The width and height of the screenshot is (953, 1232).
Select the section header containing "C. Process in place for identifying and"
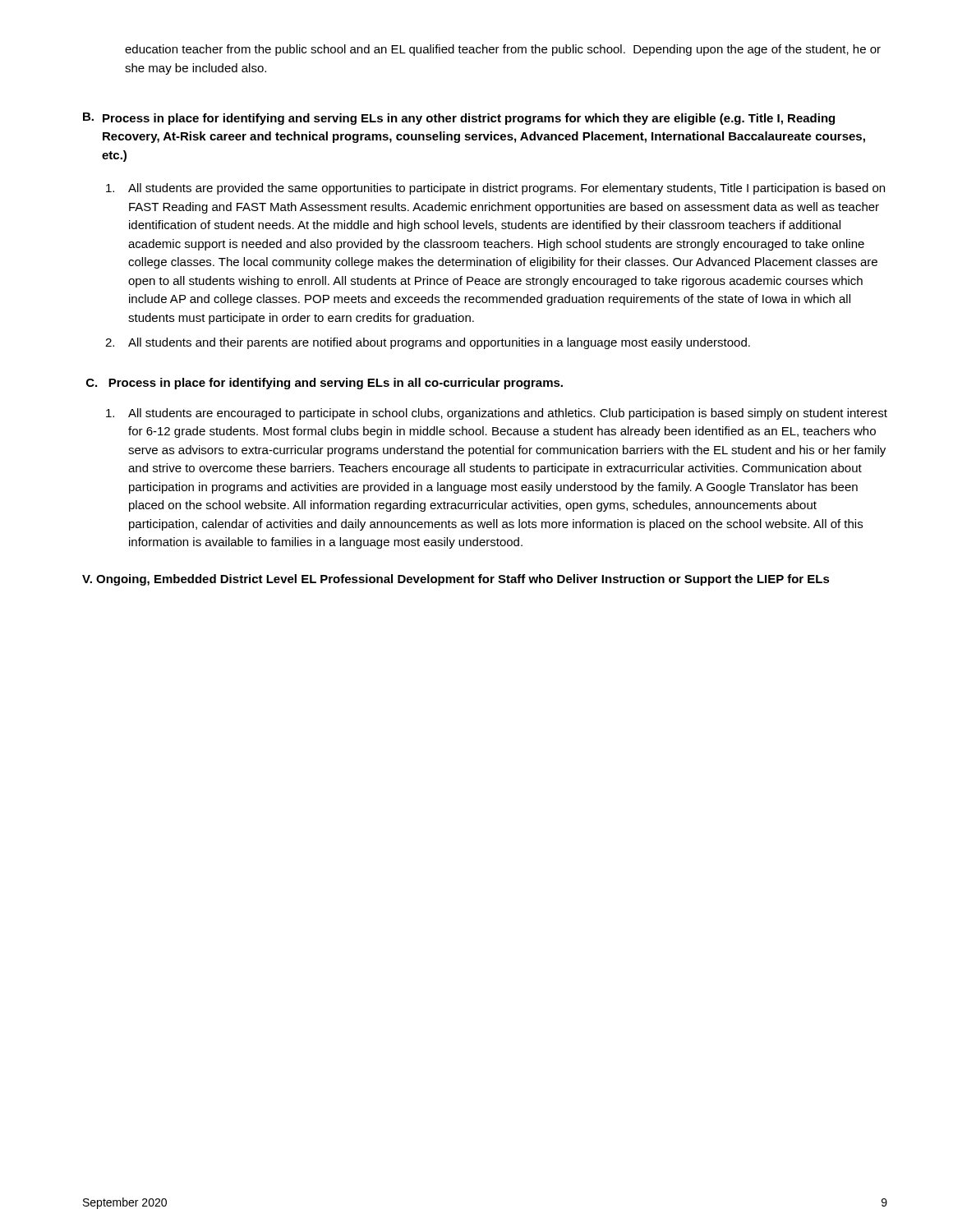[323, 382]
